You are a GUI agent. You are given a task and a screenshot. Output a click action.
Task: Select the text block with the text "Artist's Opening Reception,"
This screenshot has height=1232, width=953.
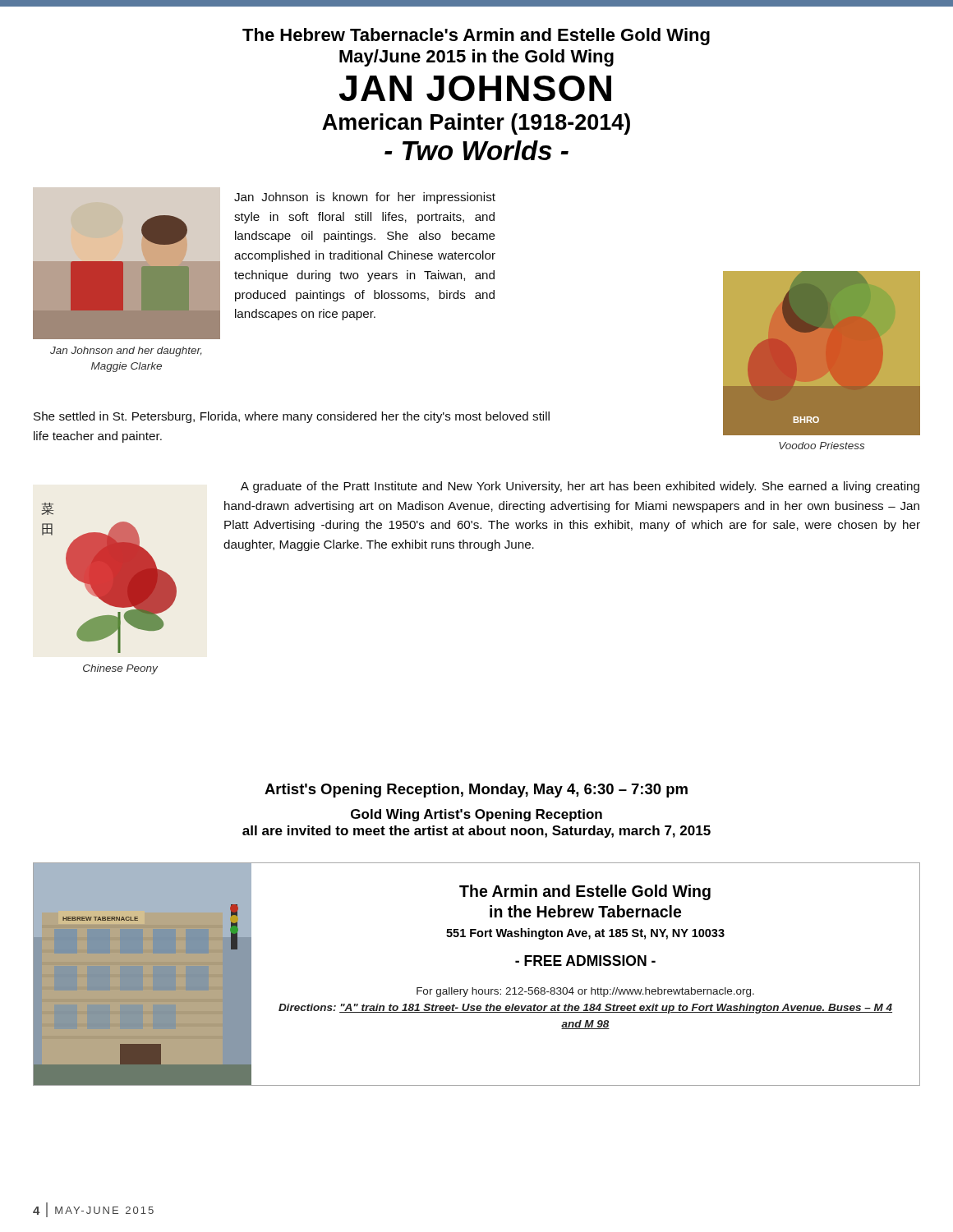[476, 810]
